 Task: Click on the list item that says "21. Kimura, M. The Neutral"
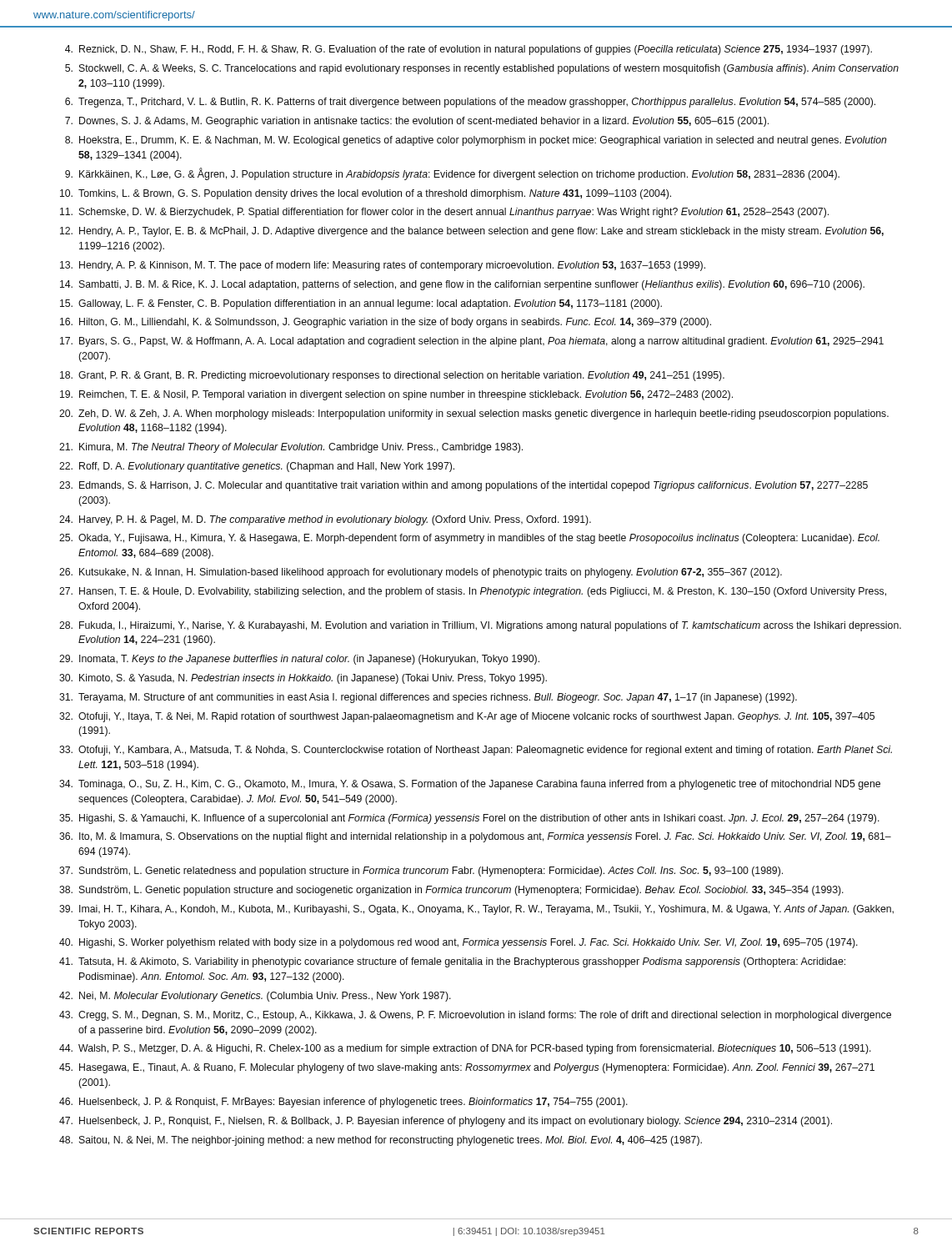(x=476, y=448)
